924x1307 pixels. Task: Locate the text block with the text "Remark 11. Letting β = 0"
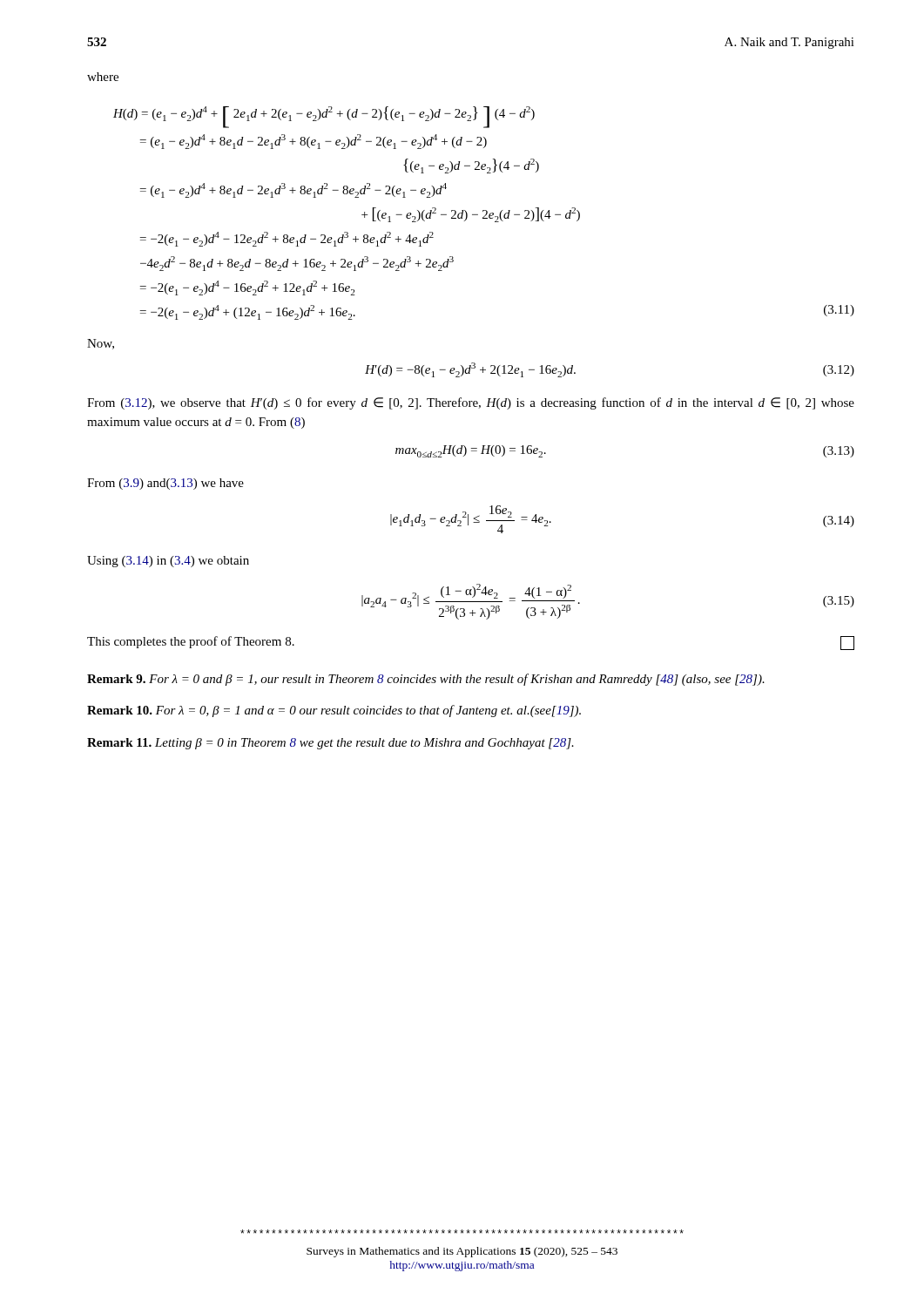tap(331, 742)
